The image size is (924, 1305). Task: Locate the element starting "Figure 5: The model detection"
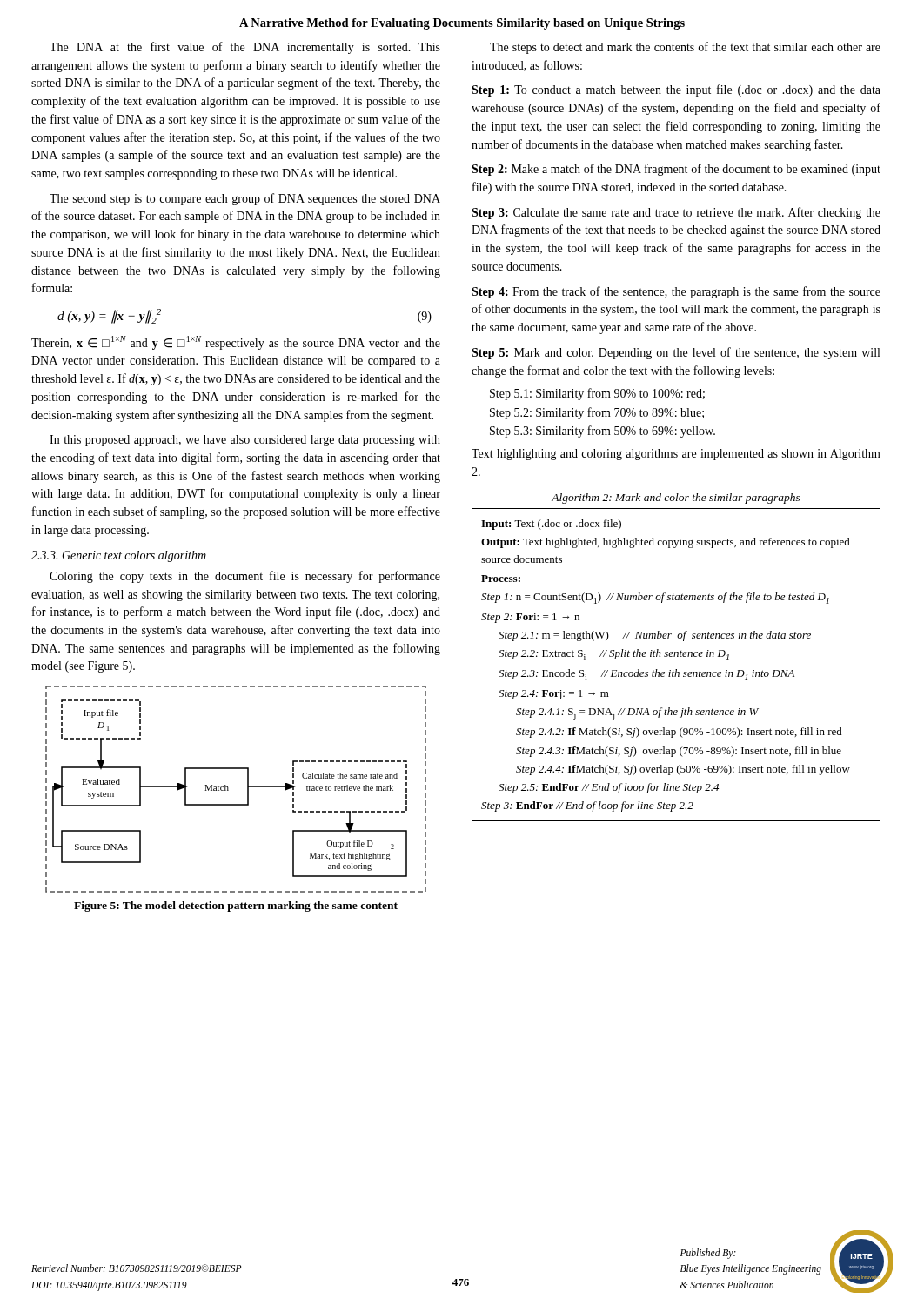(236, 905)
